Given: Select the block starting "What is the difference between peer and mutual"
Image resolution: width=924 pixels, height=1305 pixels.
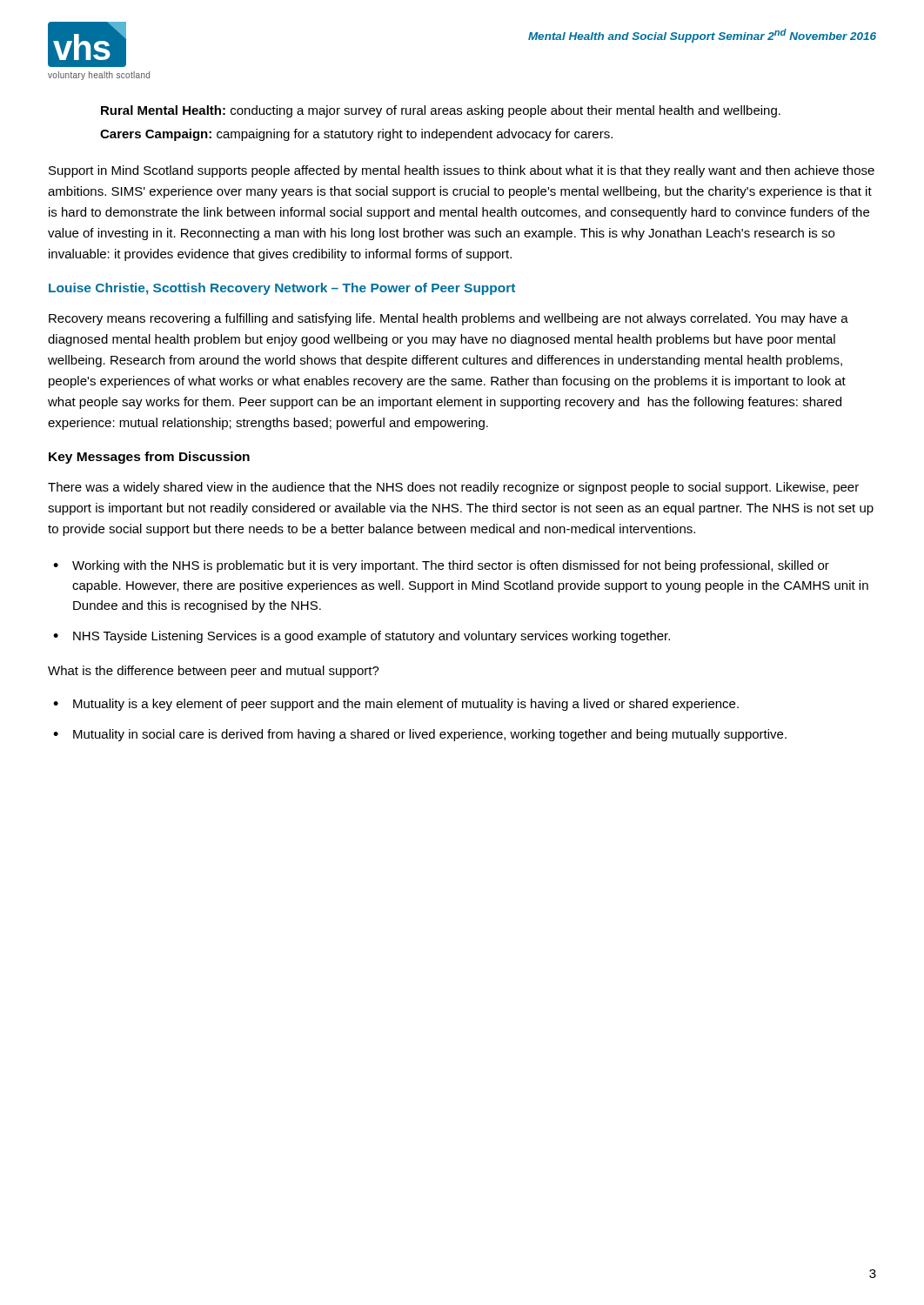Looking at the screenshot, I should tap(214, 670).
